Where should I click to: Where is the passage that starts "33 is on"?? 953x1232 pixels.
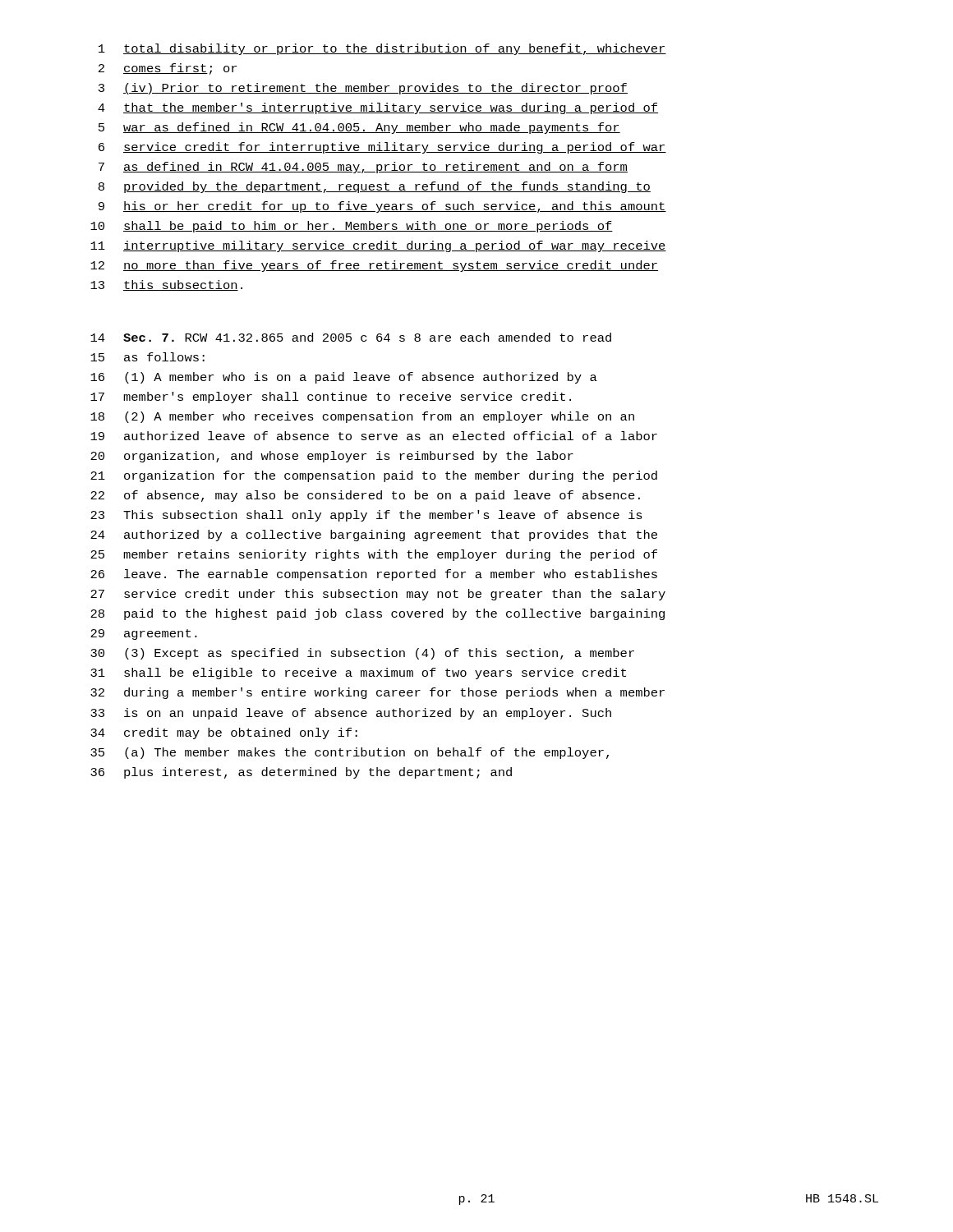point(343,713)
